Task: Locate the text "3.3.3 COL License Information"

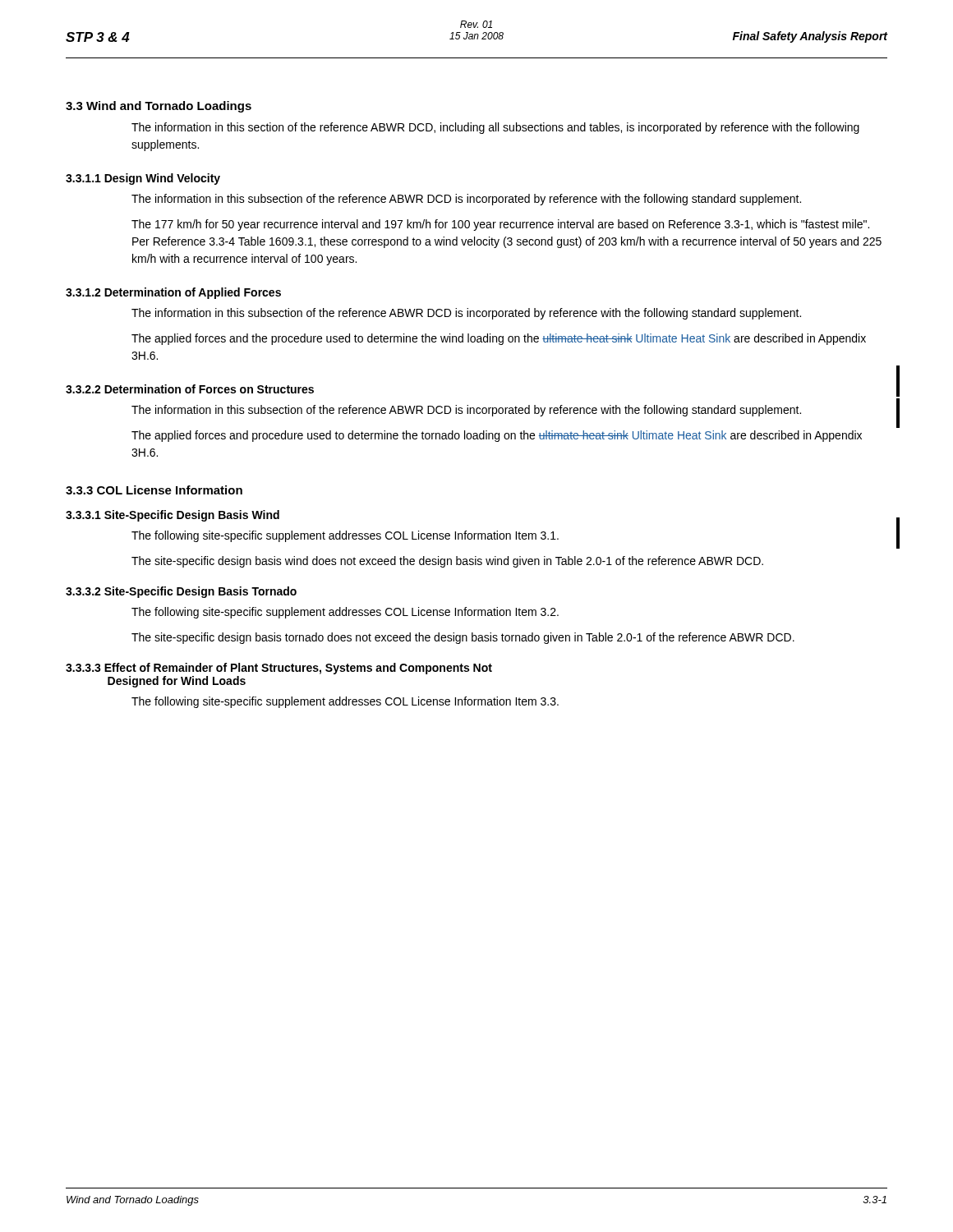Action: click(x=154, y=490)
